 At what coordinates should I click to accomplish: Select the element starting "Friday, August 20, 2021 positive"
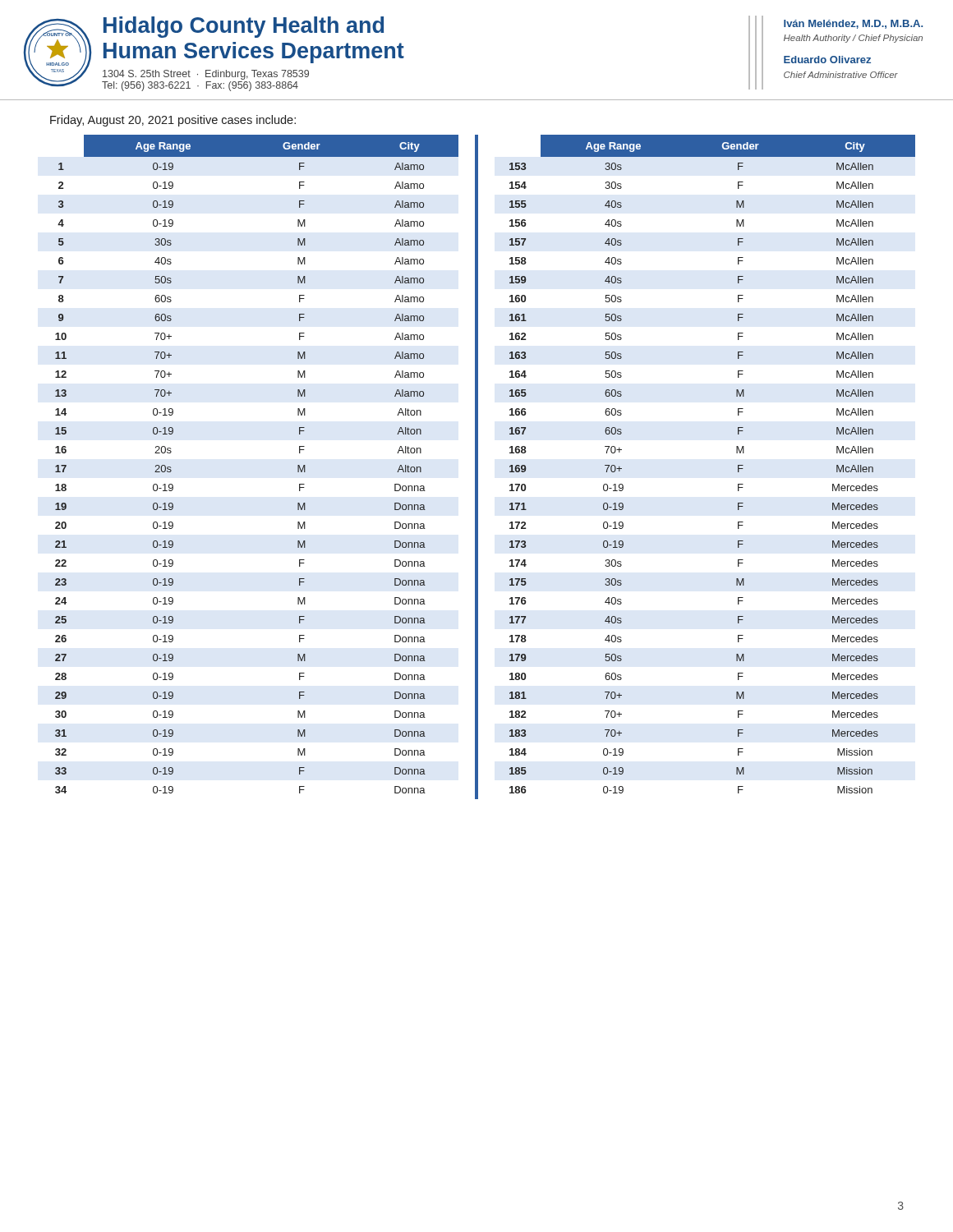(x=173, y=120)
